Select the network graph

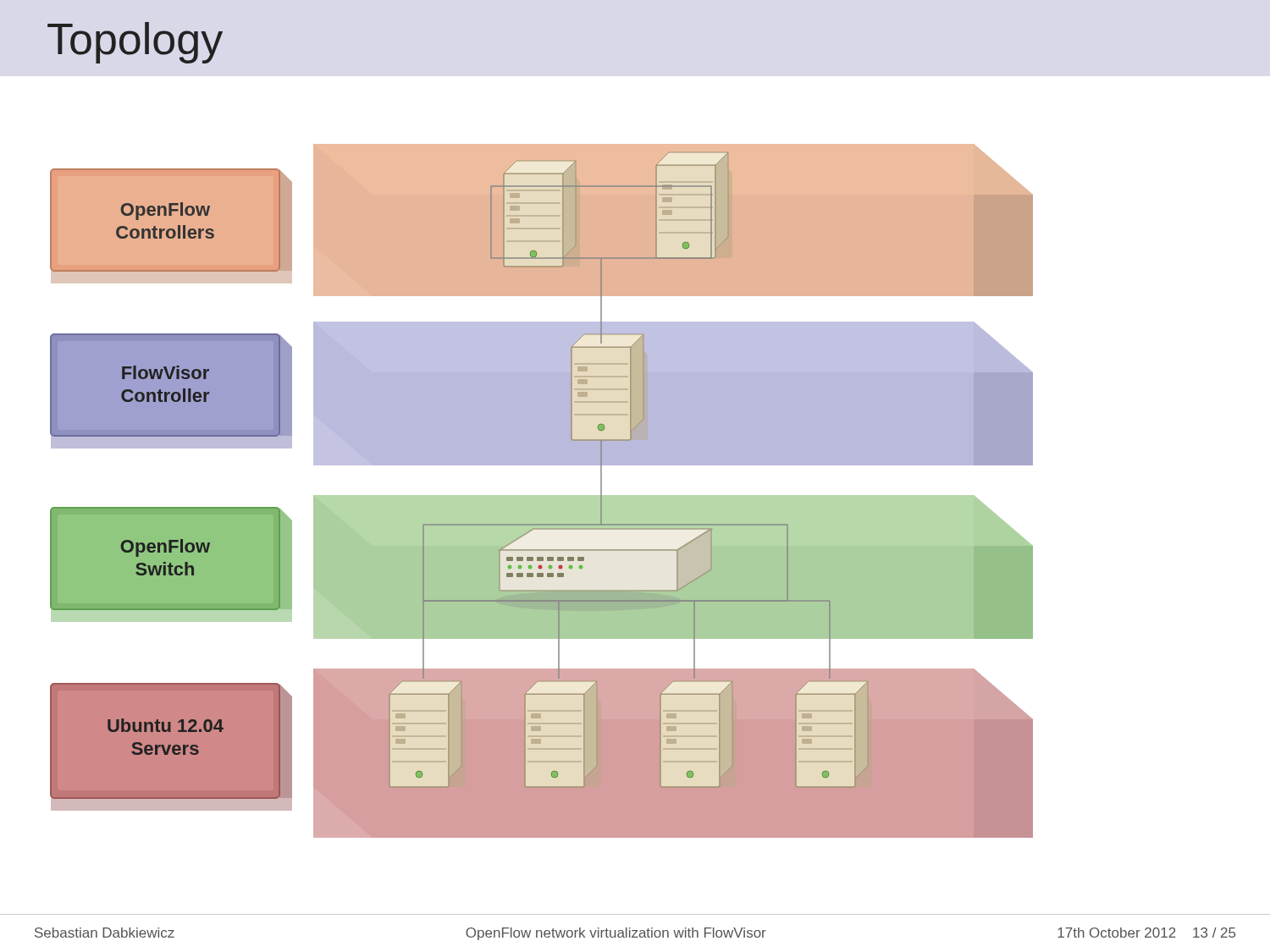[635, 491]
